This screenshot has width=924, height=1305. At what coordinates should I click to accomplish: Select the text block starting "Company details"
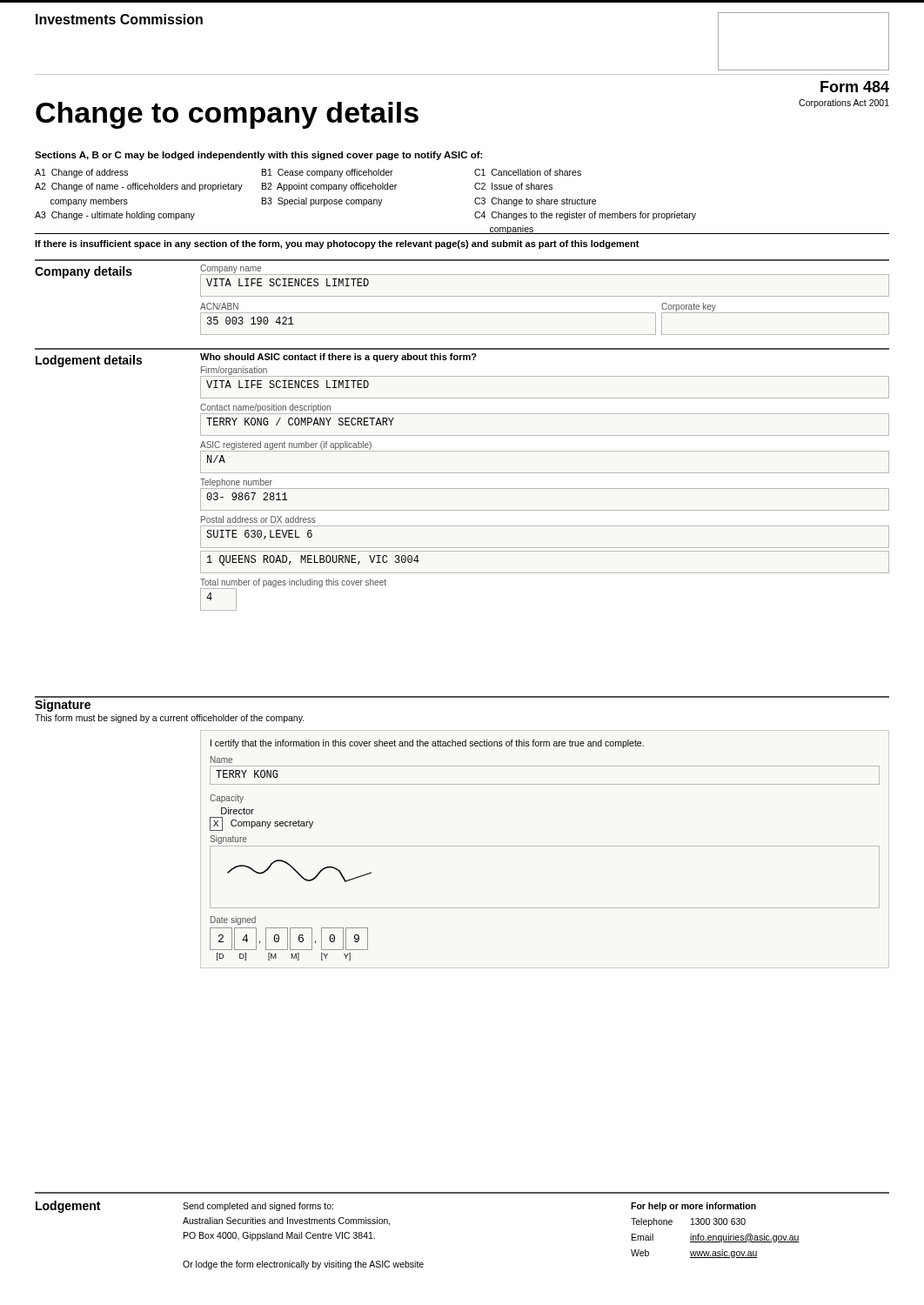click(x=84, y=271)
